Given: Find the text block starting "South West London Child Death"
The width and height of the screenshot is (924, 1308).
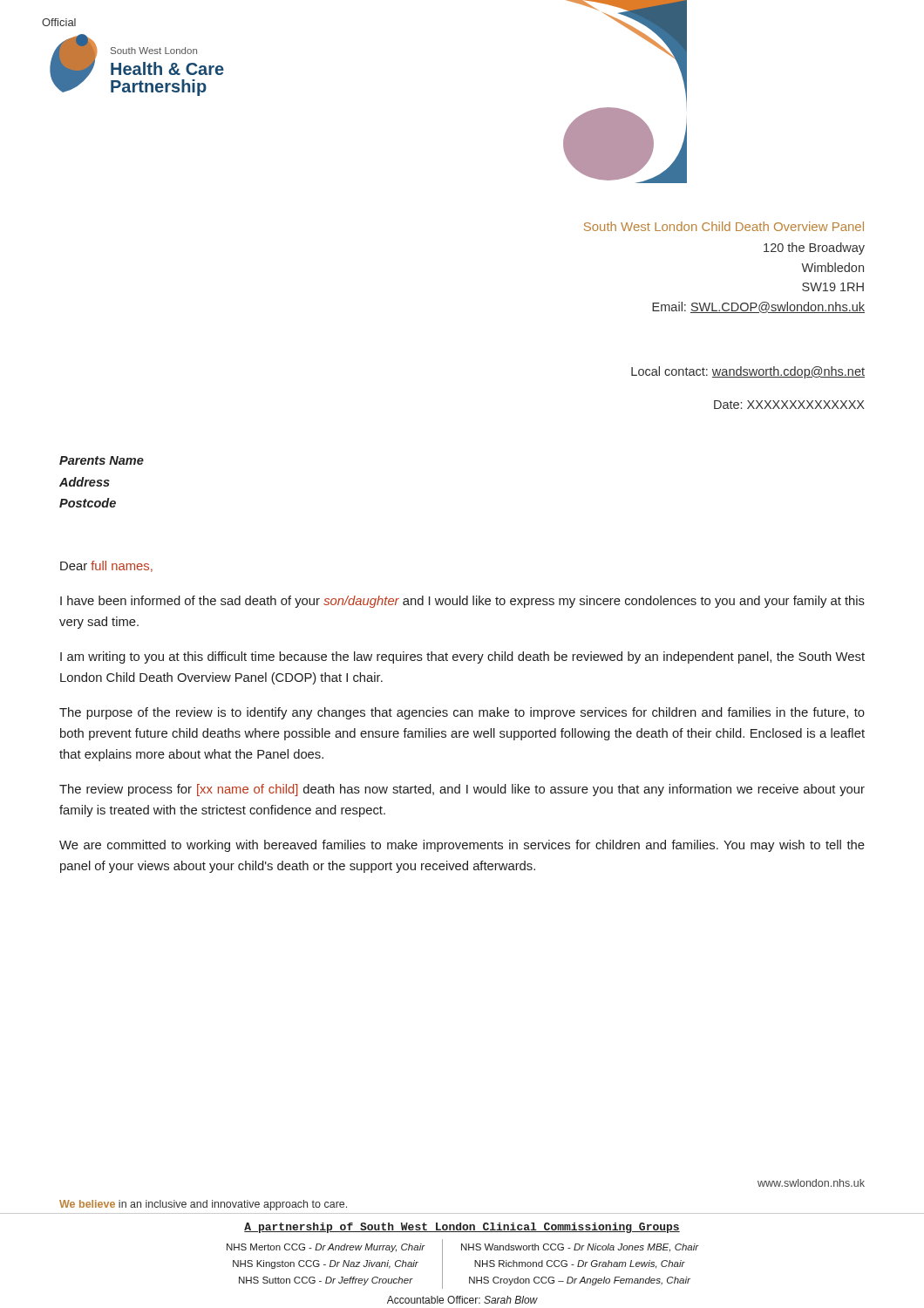Looking at the screenshot, I should pos(724,226).
